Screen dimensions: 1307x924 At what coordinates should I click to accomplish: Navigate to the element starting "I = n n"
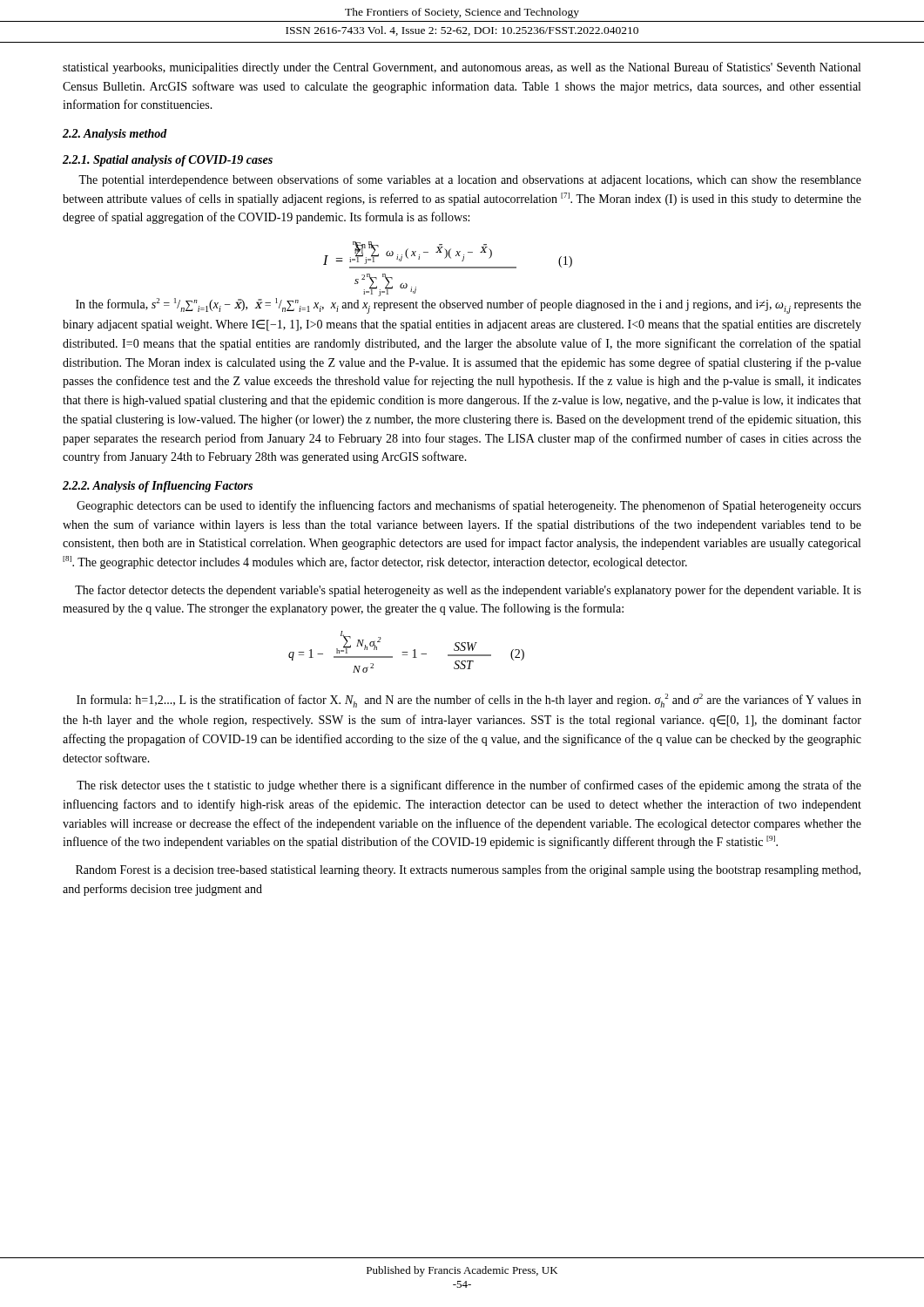(462, 262)
